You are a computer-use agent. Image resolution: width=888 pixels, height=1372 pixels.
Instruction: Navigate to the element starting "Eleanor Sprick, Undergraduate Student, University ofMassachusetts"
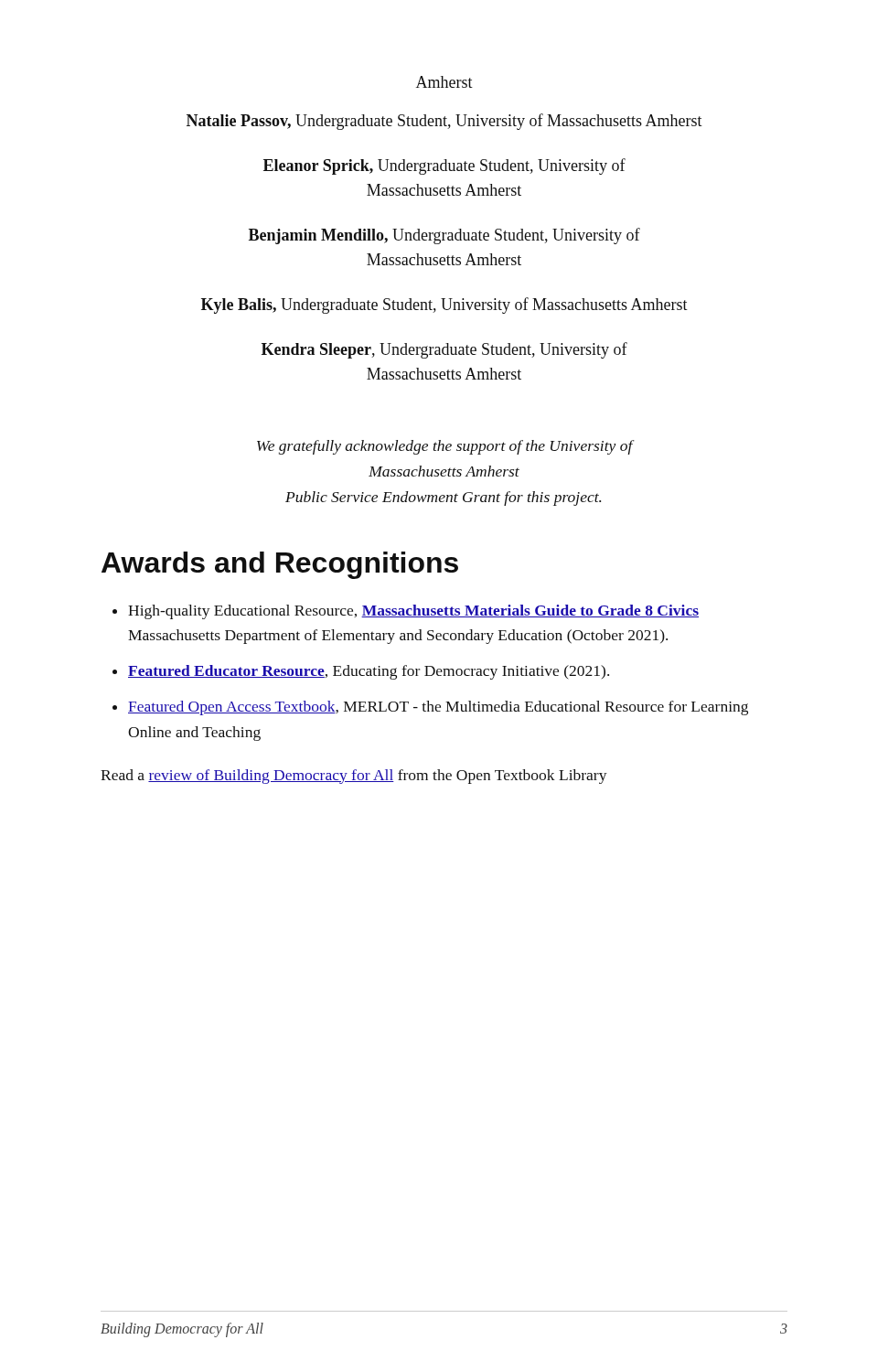(x=444, y=178)
